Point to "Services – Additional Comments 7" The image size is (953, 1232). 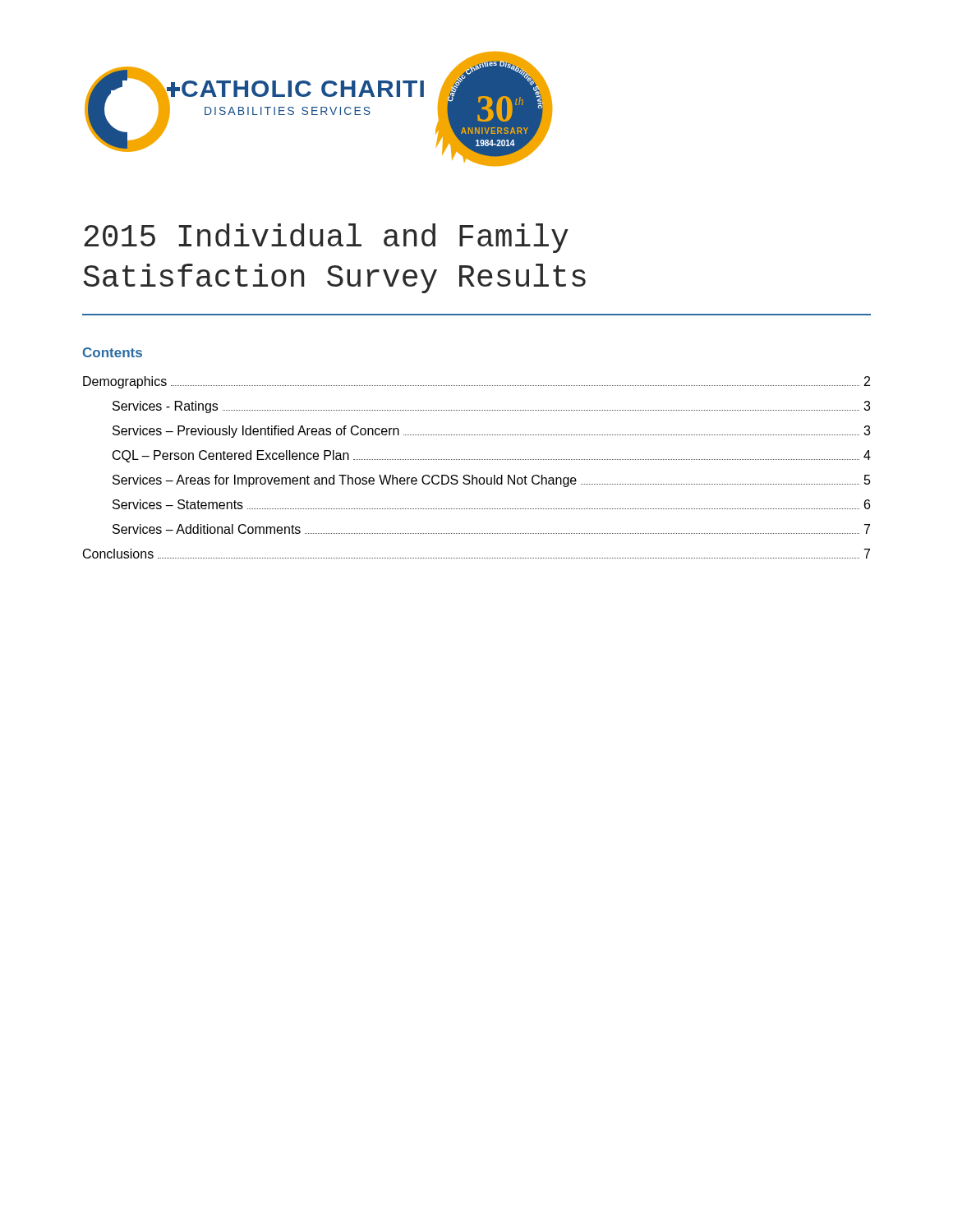pyautogui.click(x=491, y=530)
